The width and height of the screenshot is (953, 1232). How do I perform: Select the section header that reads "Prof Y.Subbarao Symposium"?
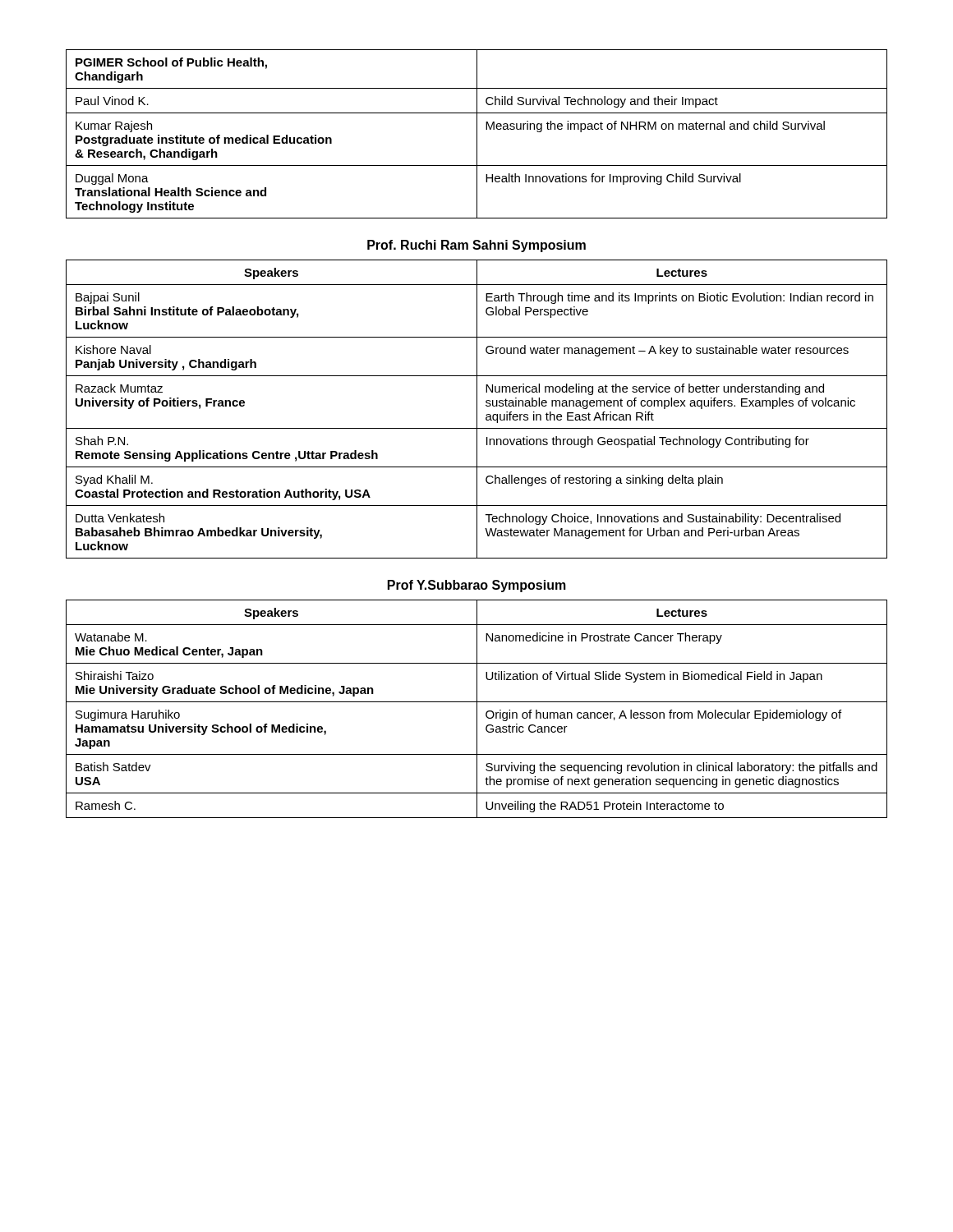click(476, 585)
